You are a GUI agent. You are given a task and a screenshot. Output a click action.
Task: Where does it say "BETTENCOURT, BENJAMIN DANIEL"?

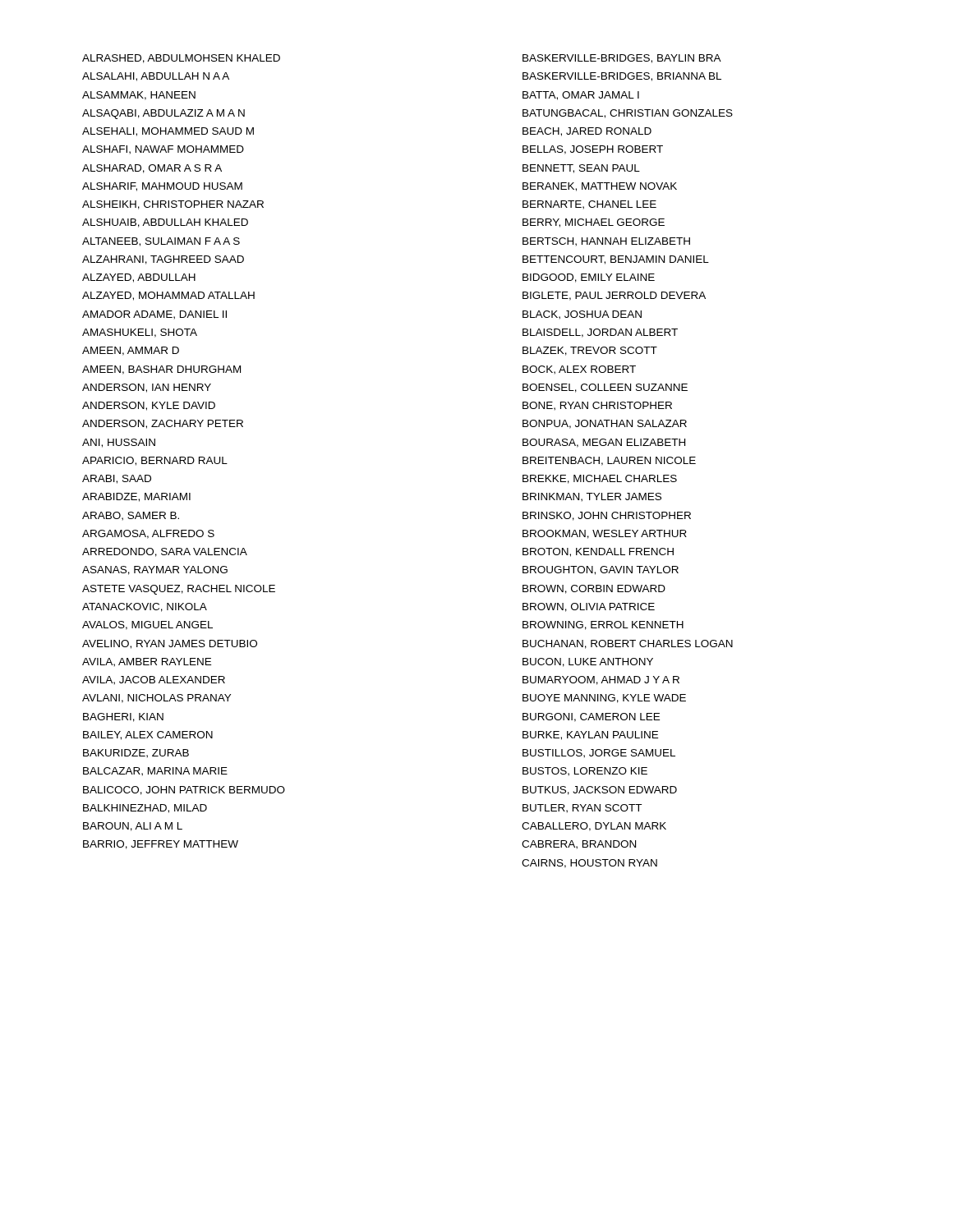(615, 259)
